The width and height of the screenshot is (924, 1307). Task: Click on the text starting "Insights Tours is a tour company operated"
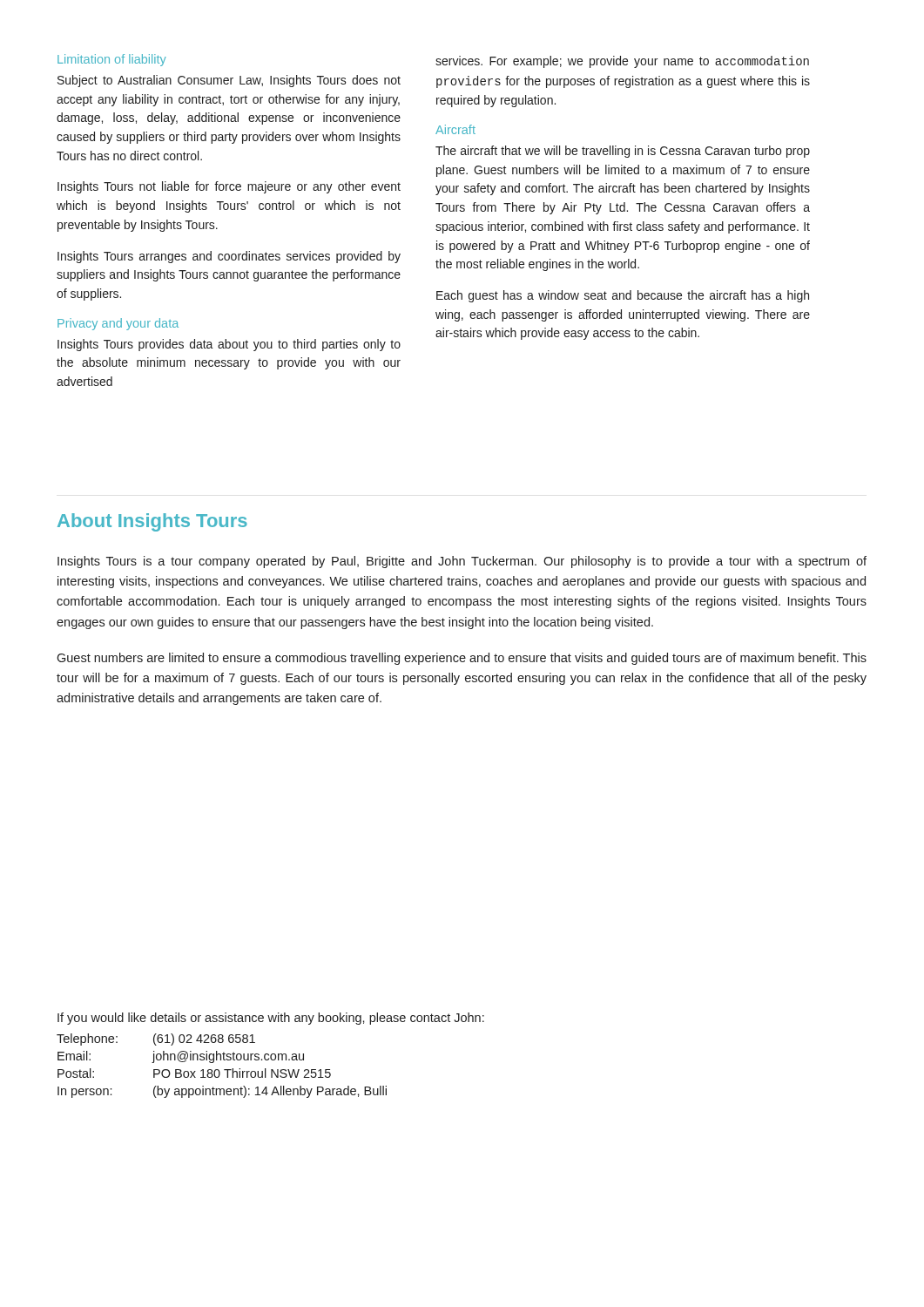462,592
